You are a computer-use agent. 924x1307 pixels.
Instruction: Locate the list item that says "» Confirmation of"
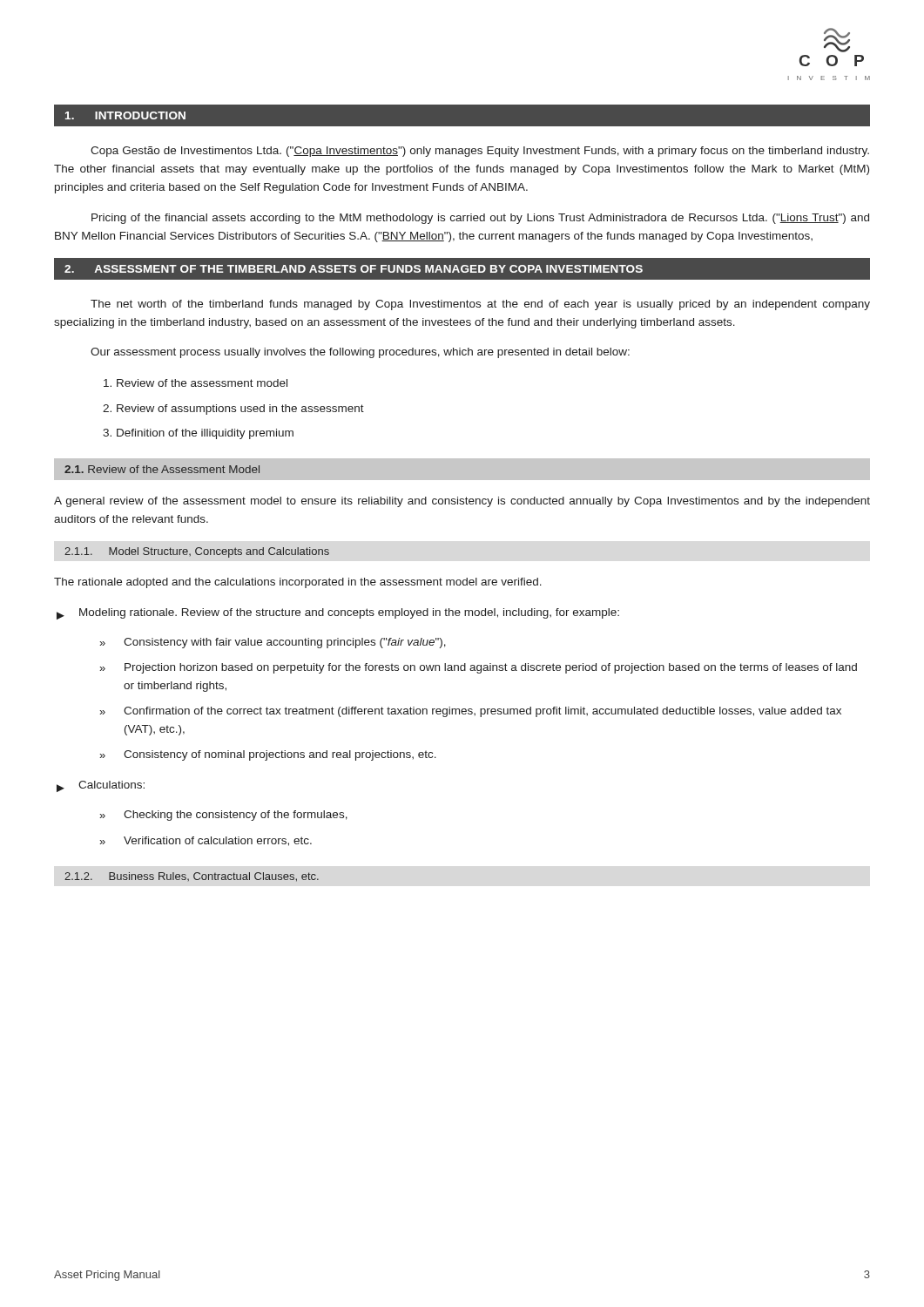click(x=485, y=721)
